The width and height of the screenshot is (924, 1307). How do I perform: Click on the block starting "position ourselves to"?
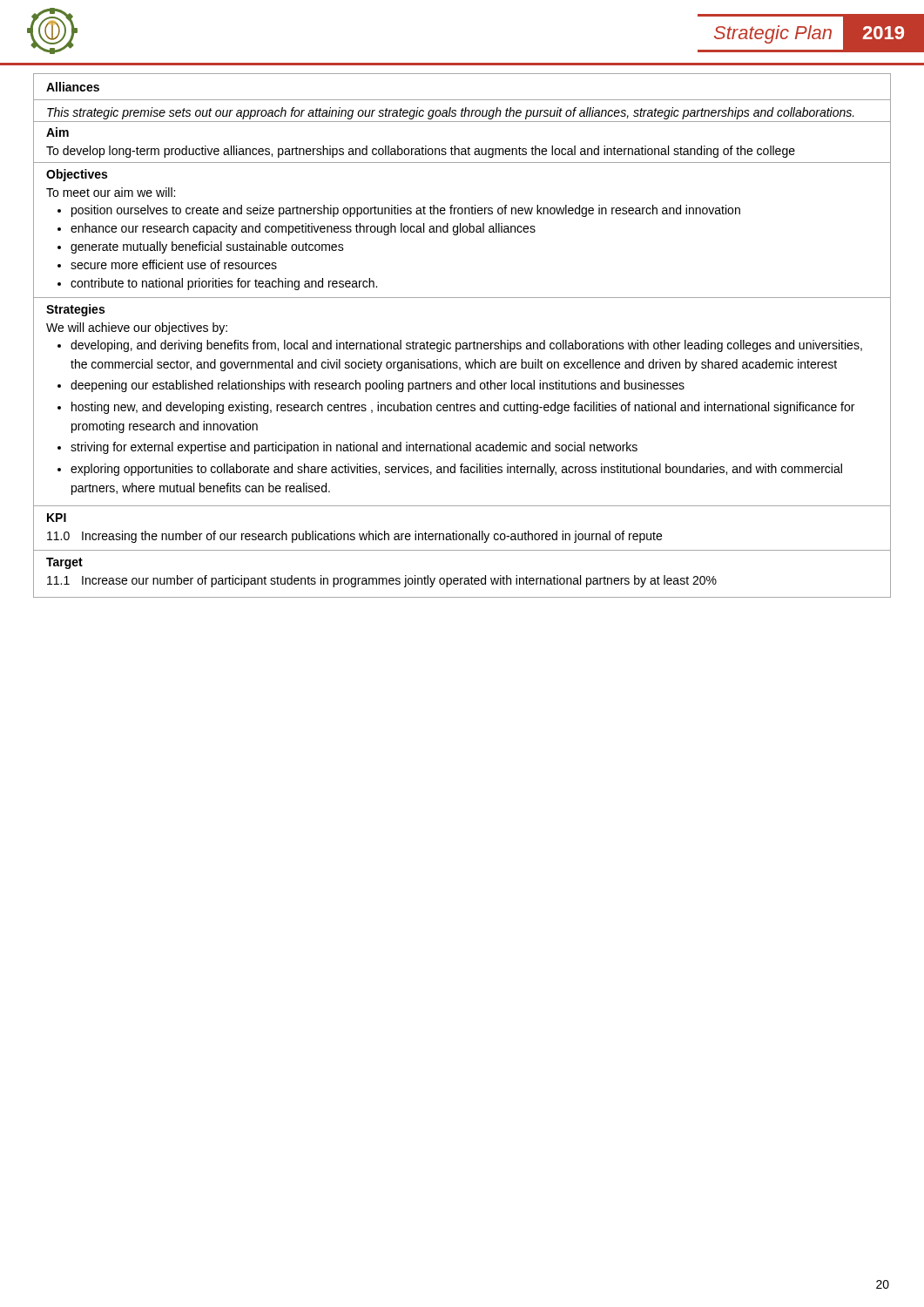[x=406, y=210]
